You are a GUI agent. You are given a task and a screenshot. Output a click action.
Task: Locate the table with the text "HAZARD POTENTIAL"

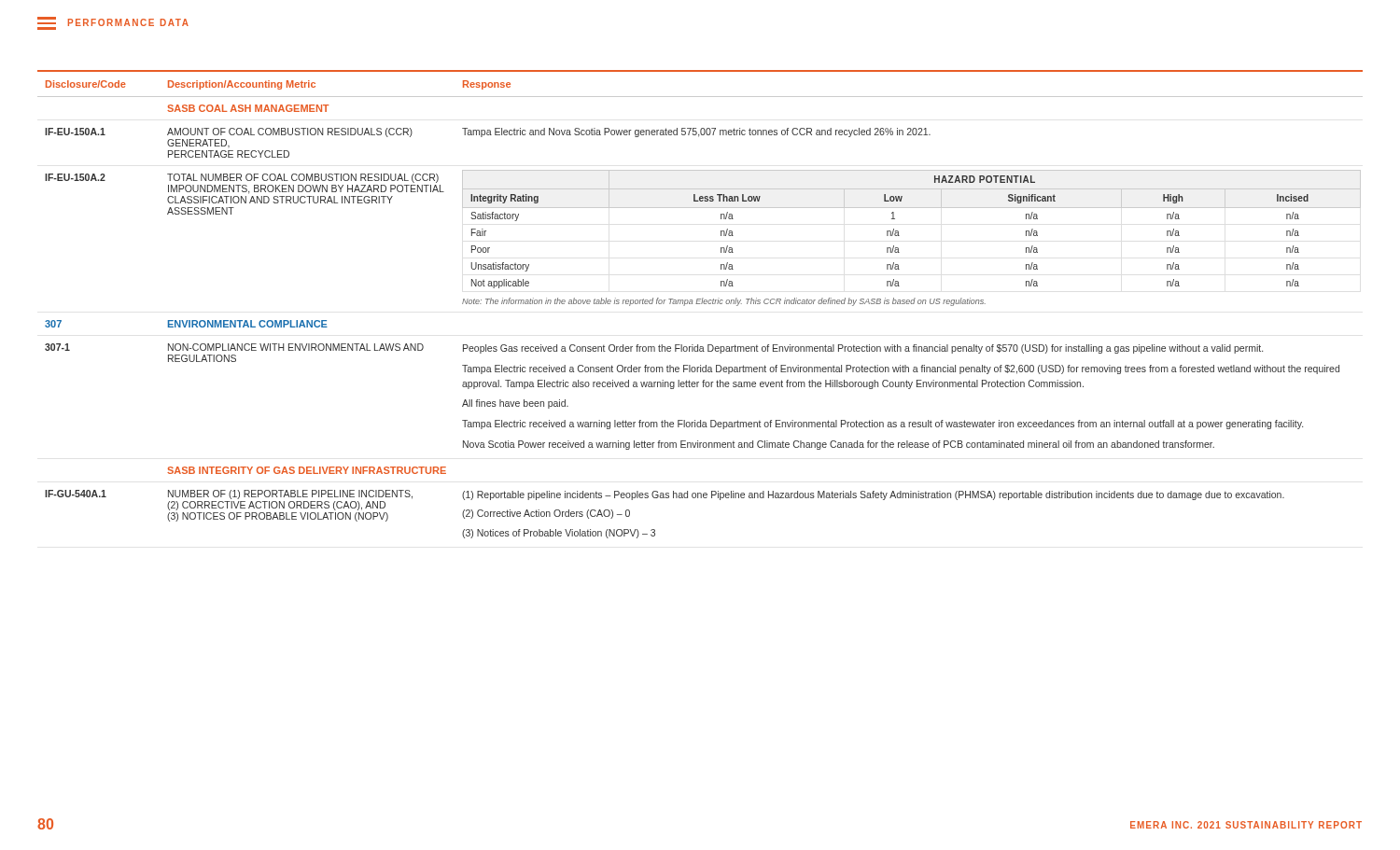pyautogui.click(x=700, y=309)
